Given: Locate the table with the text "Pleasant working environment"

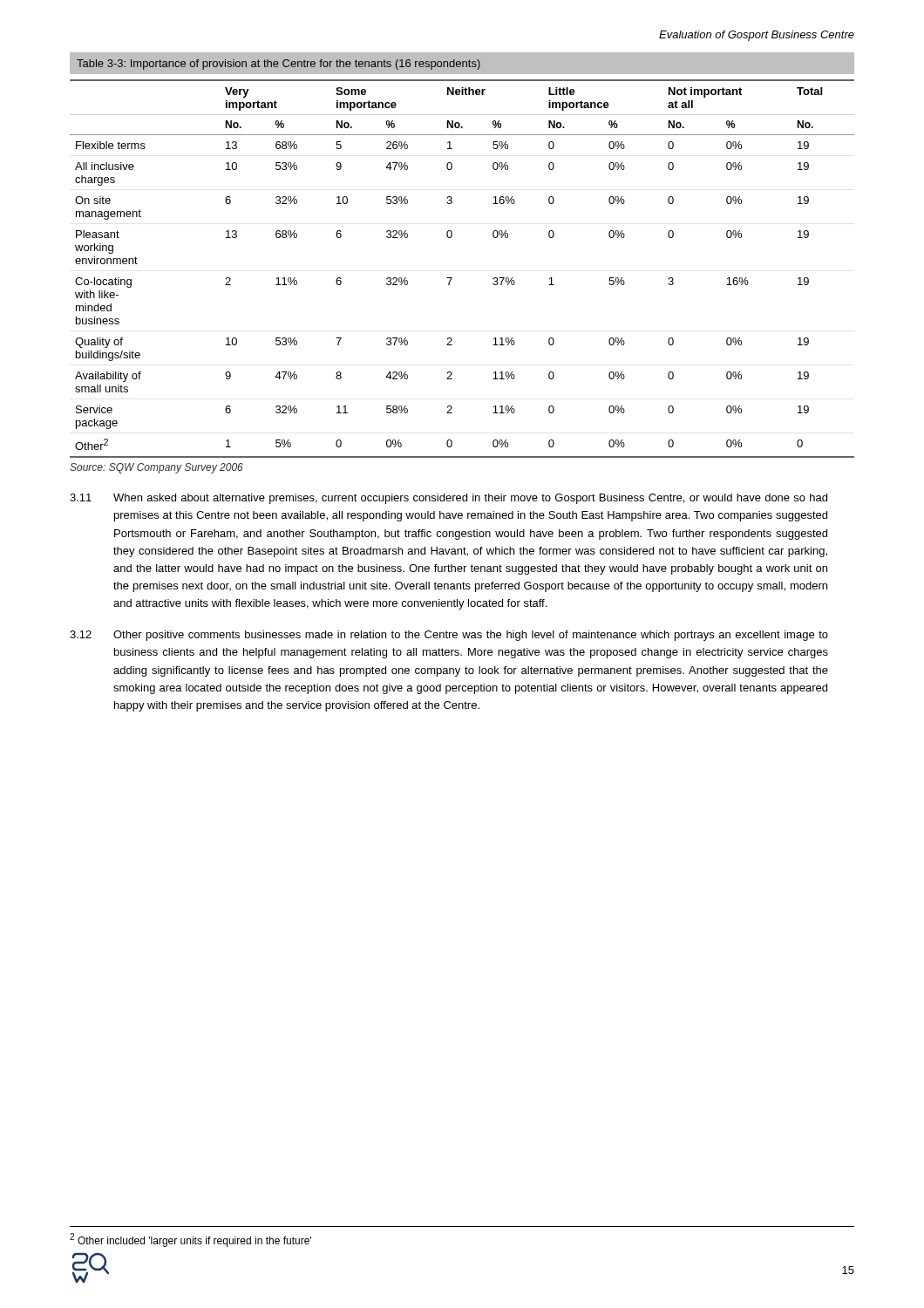Looking at the screenshot, I should tap(462, 269).
